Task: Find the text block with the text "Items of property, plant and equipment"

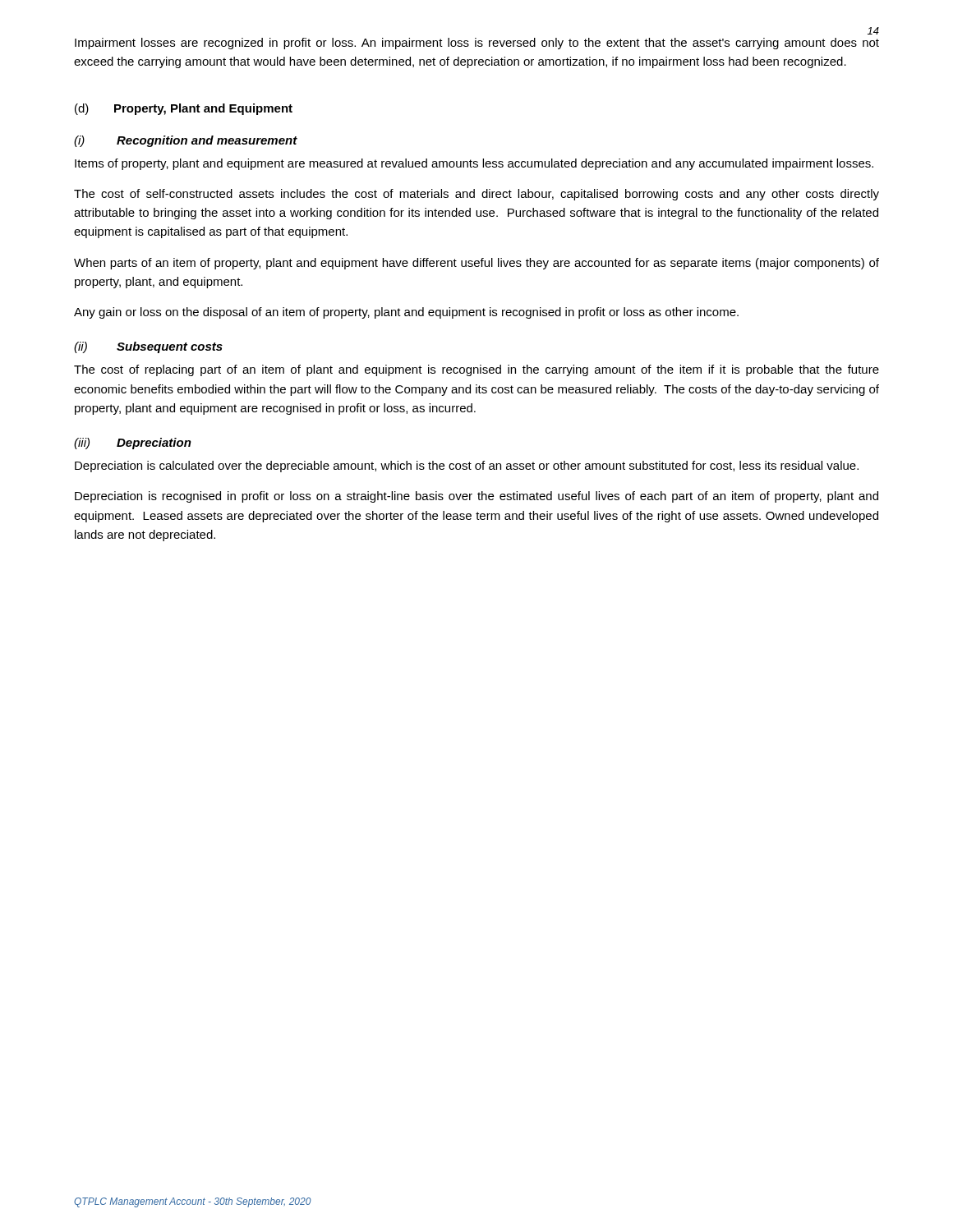Action: pos(476,163)
